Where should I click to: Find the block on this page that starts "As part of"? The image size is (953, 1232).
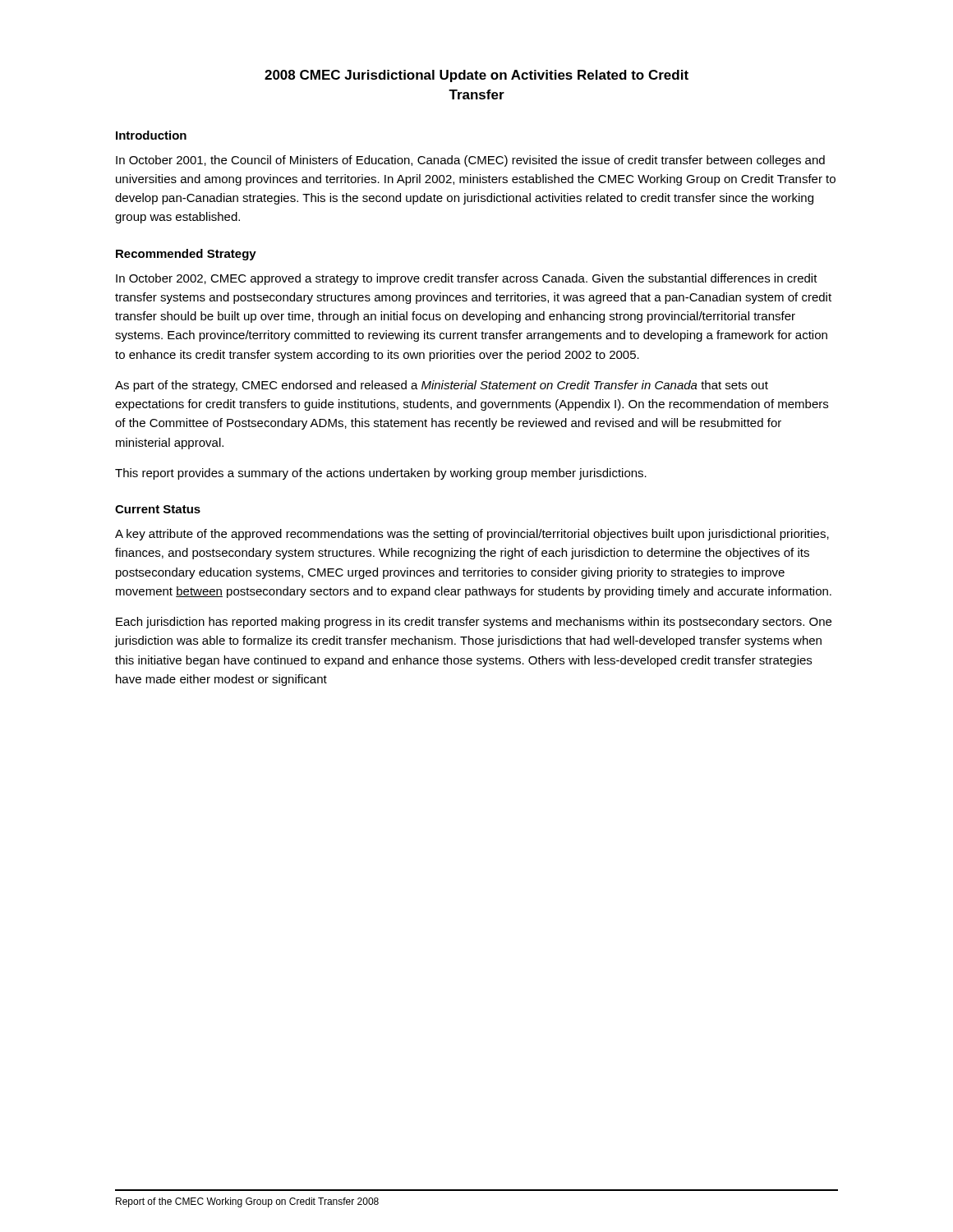(472, 413)
